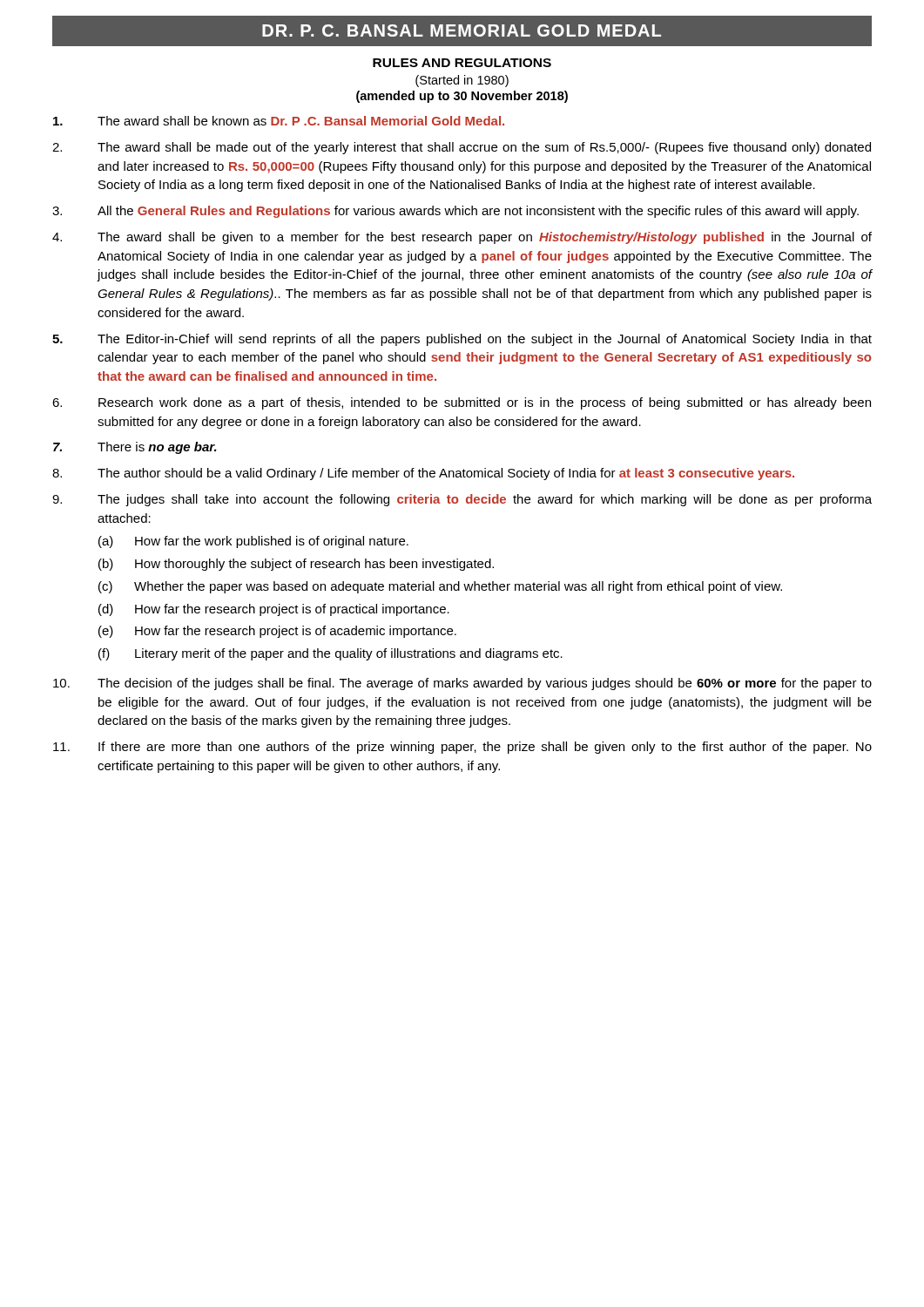This screenshot has width=924, height=1307.
Task: Locate the text "DR. P. C. BANSAL MEMORIAL GOLD MEDAL"
Action: (x=462, y=31)
